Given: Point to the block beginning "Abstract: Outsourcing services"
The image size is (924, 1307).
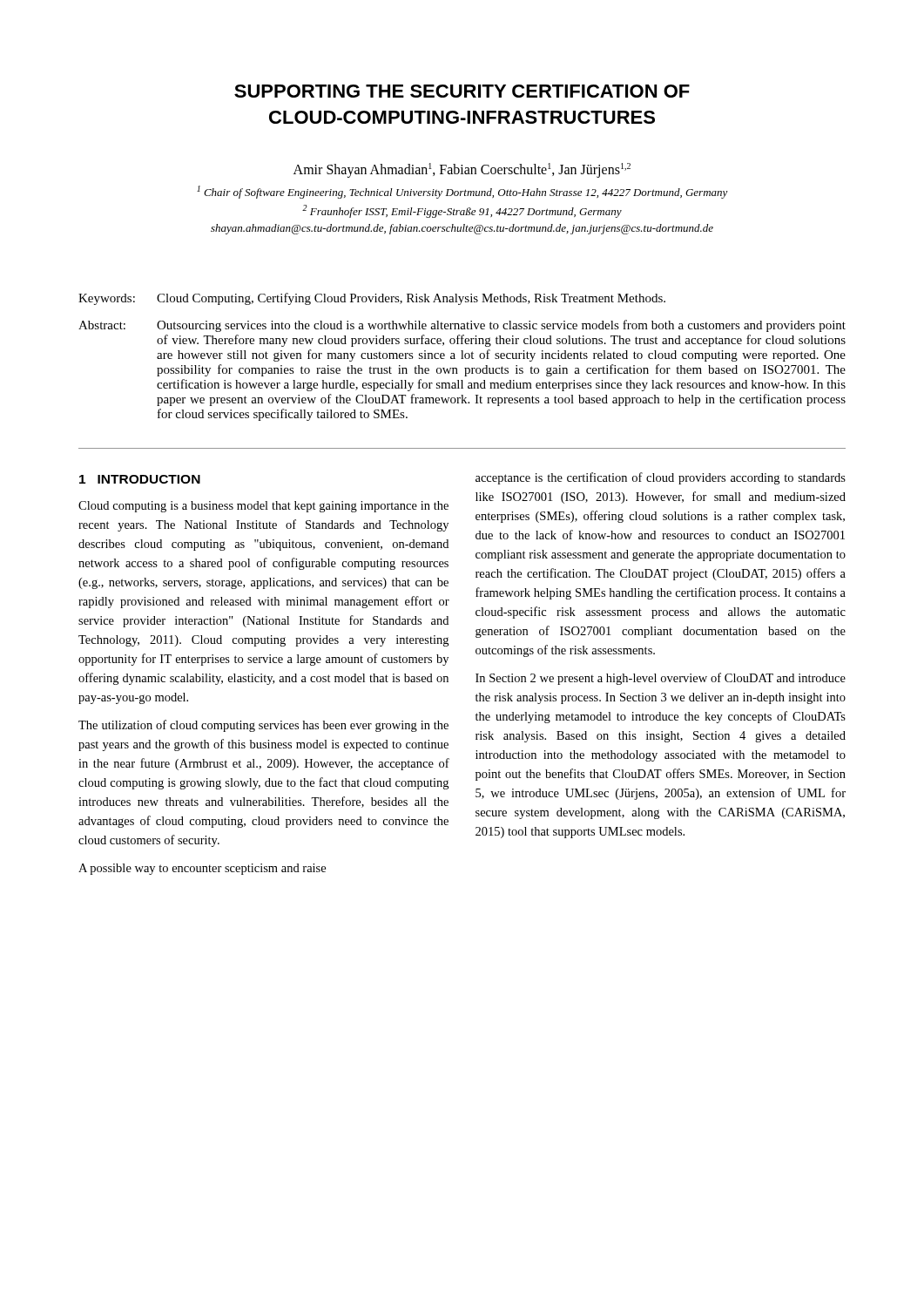Looking at the screenshot, I should pyautogui.click(x=462, y=370).
